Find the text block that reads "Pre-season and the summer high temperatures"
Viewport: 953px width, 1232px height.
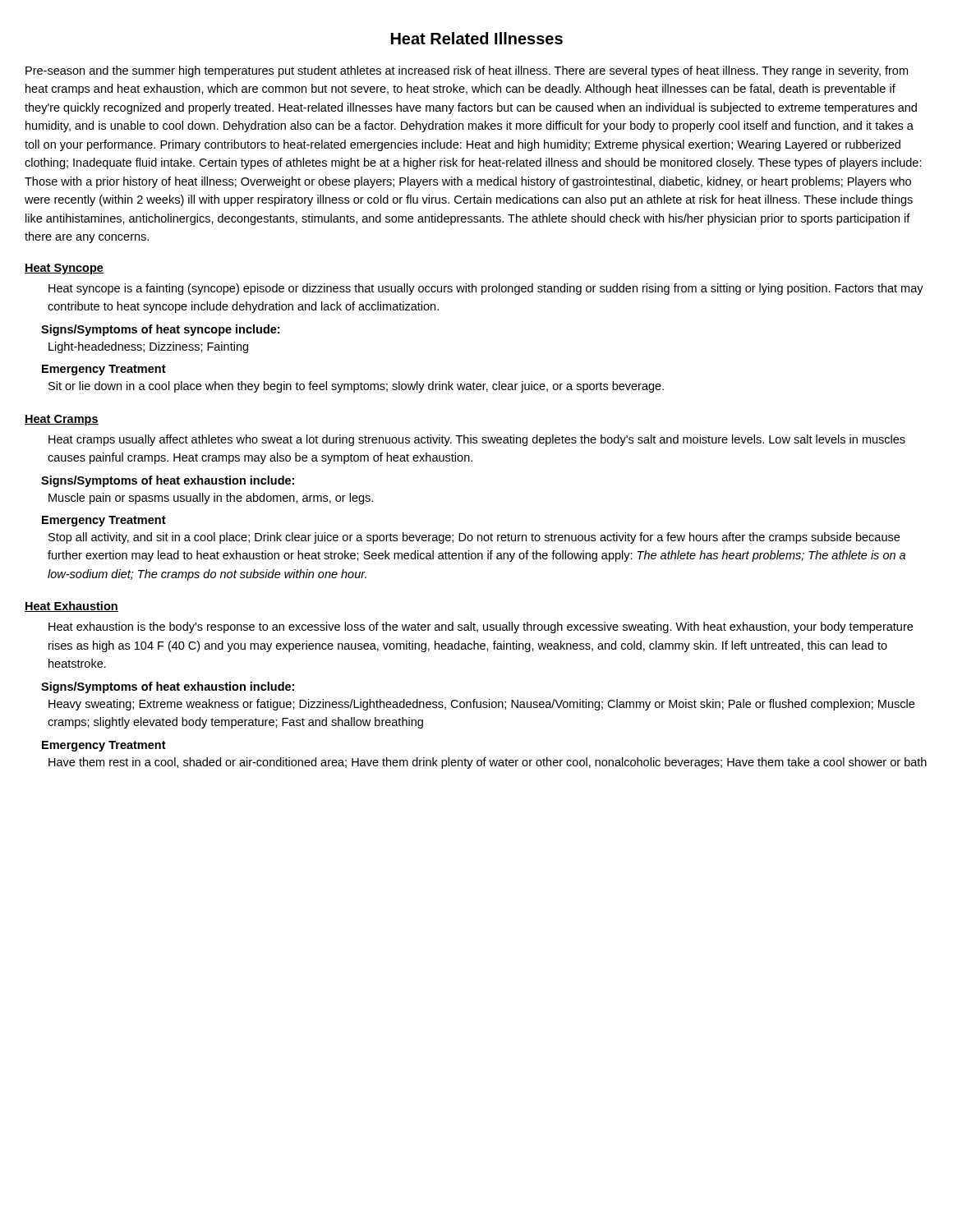[x=473, y=154]
